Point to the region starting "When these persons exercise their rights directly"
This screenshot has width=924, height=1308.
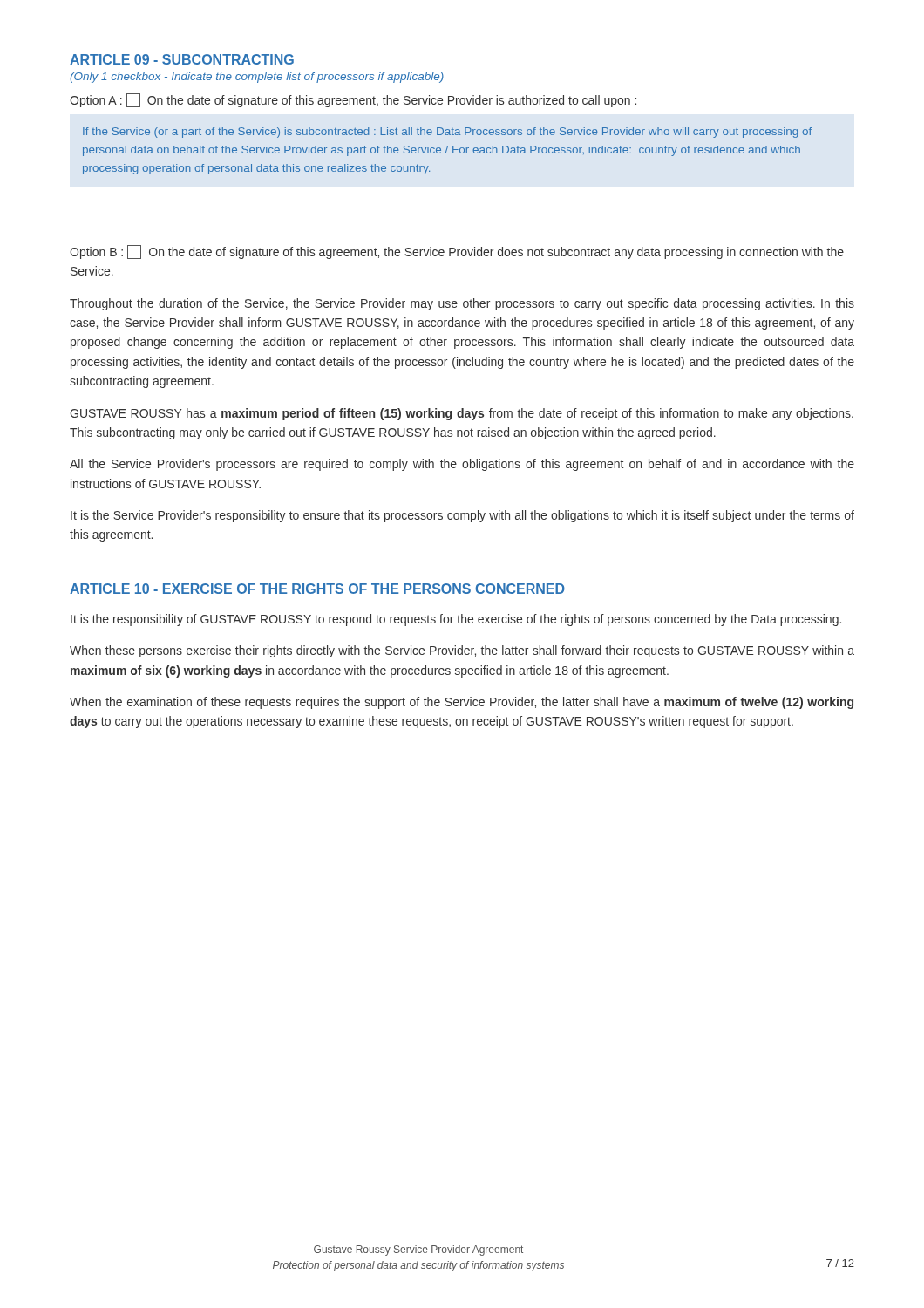coord(462,661)
